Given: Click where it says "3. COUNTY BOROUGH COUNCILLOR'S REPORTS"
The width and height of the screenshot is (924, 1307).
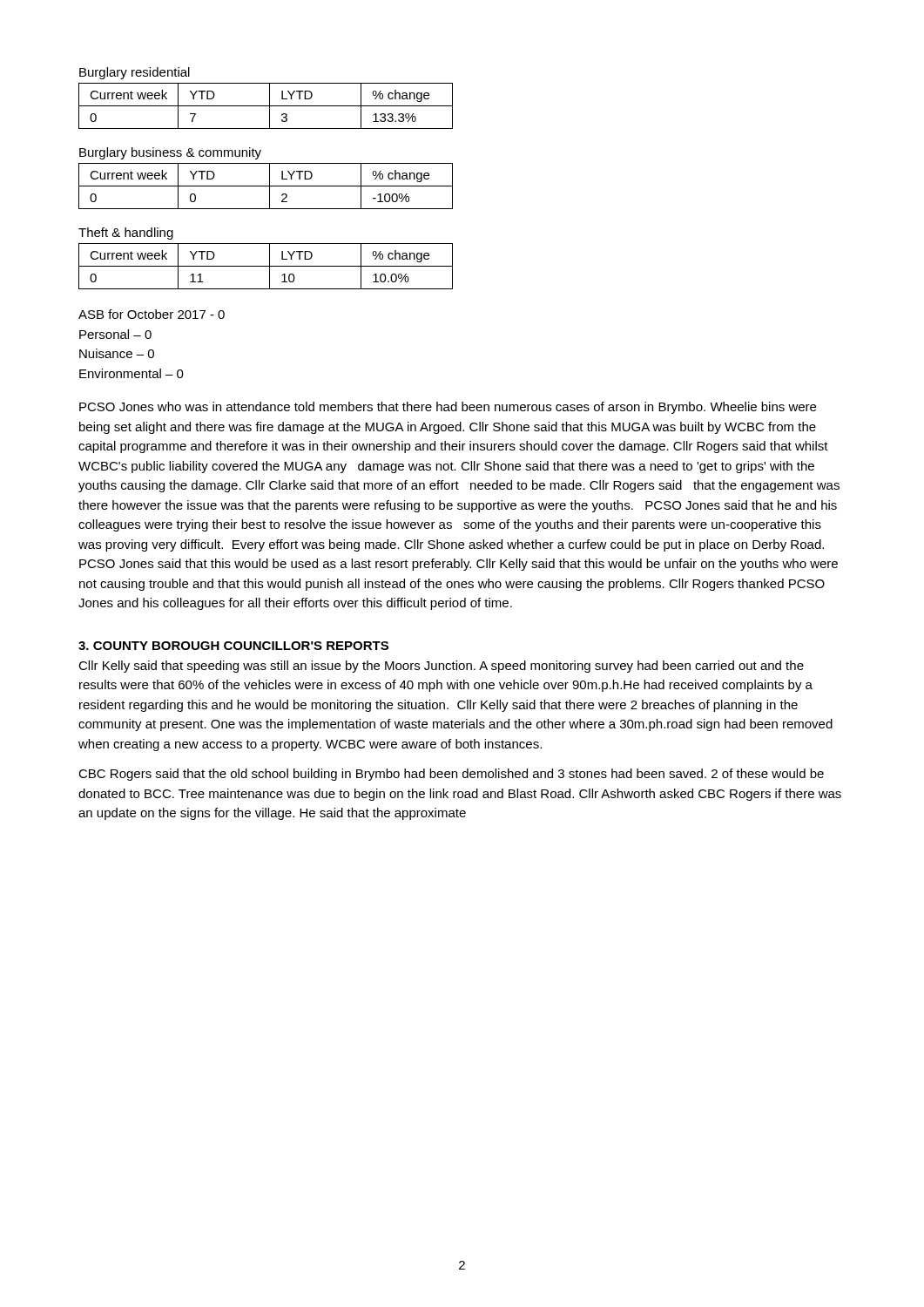Looking at the screenshot, I should point(234,645).
